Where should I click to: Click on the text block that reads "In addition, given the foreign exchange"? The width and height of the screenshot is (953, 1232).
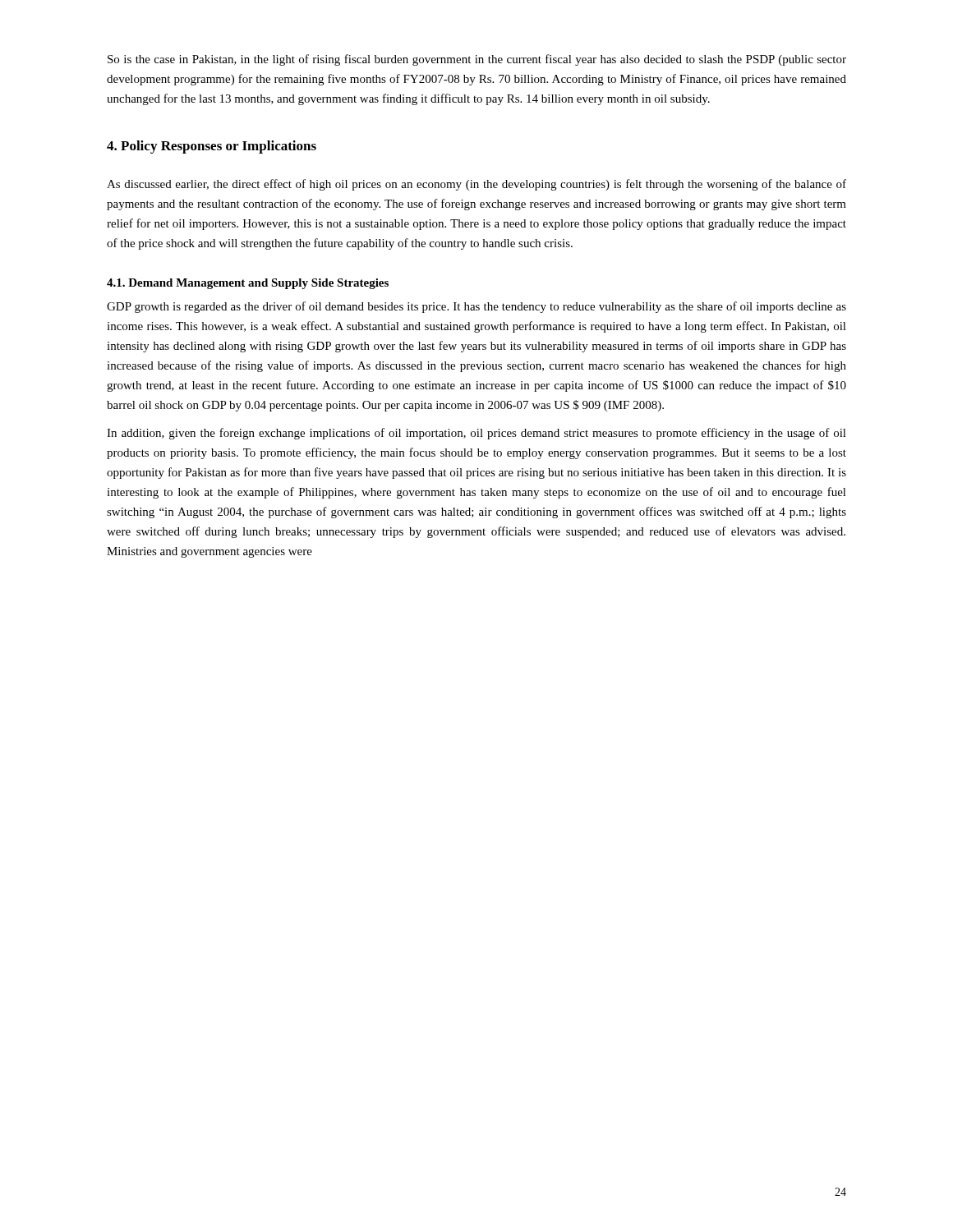coord(476,492)
